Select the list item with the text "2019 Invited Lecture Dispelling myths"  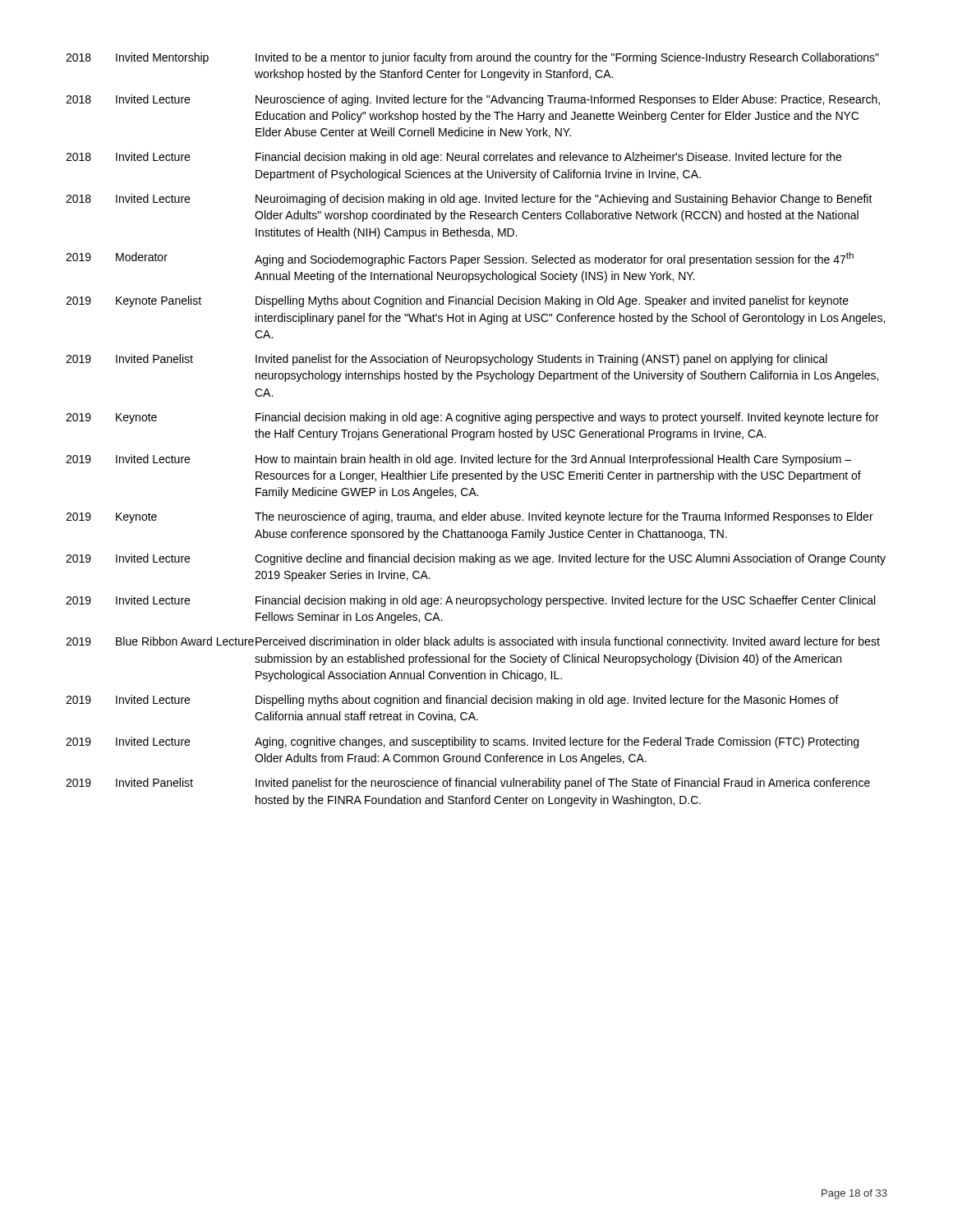tap(476, 708)
